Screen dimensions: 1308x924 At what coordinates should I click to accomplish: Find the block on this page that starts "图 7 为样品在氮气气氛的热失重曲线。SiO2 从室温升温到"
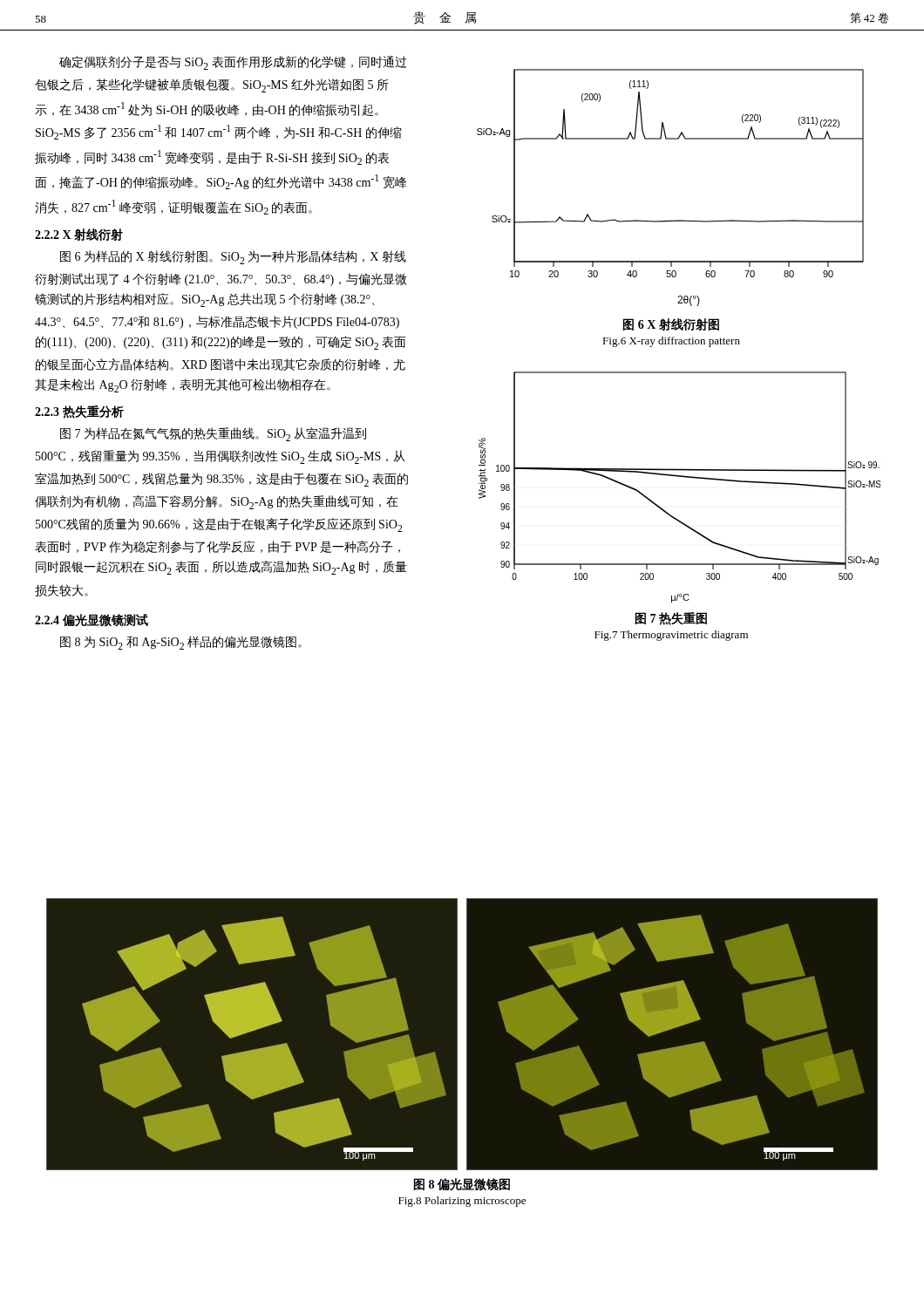[x=222, y=512]
